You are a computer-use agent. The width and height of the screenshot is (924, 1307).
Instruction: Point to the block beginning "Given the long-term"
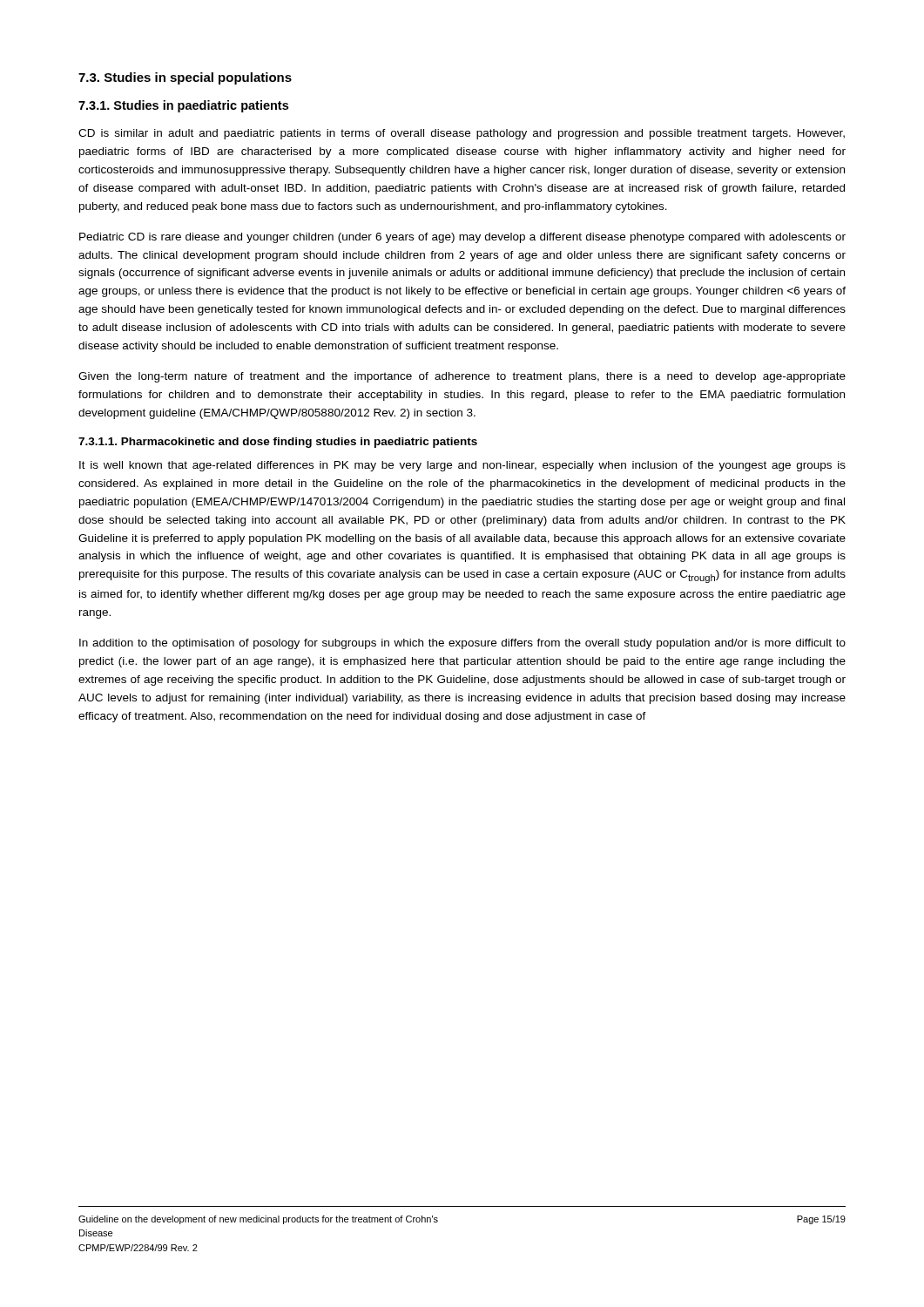click(462, 394)
